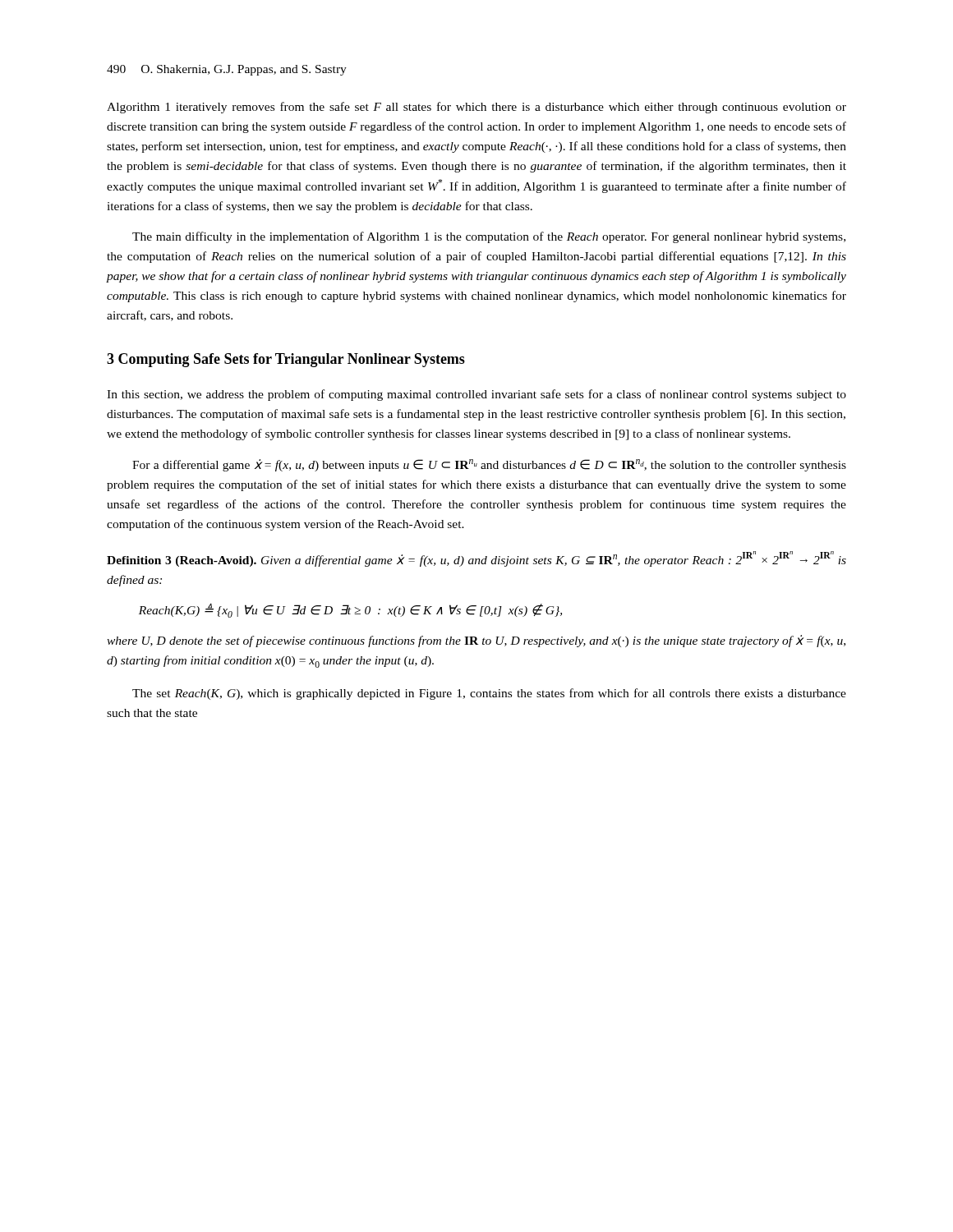Find the text block that reads "where U, D denote the set"
This screenshot has height=1232, width=953.
point(476,652)
